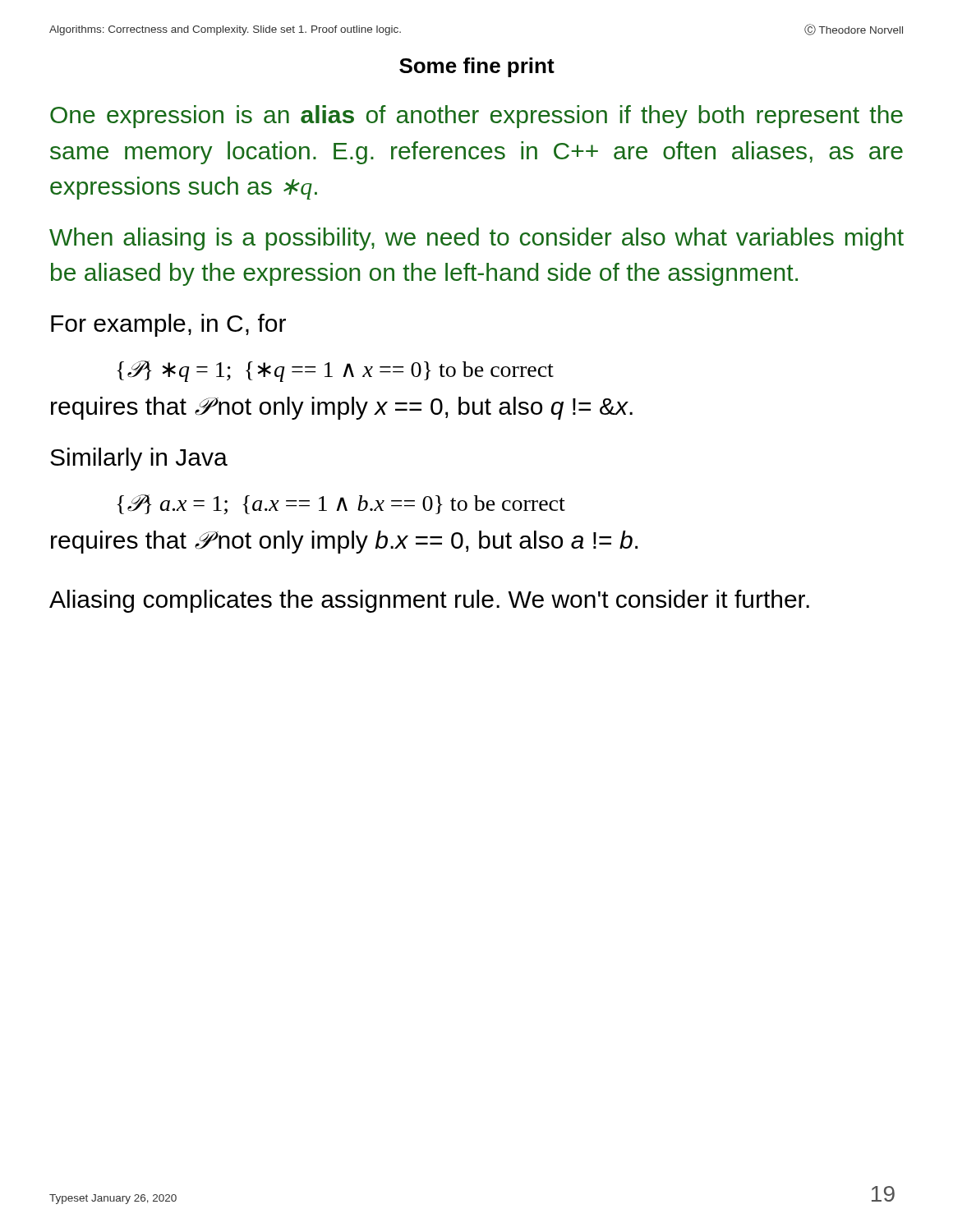Locate the formula that opens with "{𝒫} a.x ="
Image resolution: width=953 pixels, height=1232 pixels.
[x=340, y=503]
